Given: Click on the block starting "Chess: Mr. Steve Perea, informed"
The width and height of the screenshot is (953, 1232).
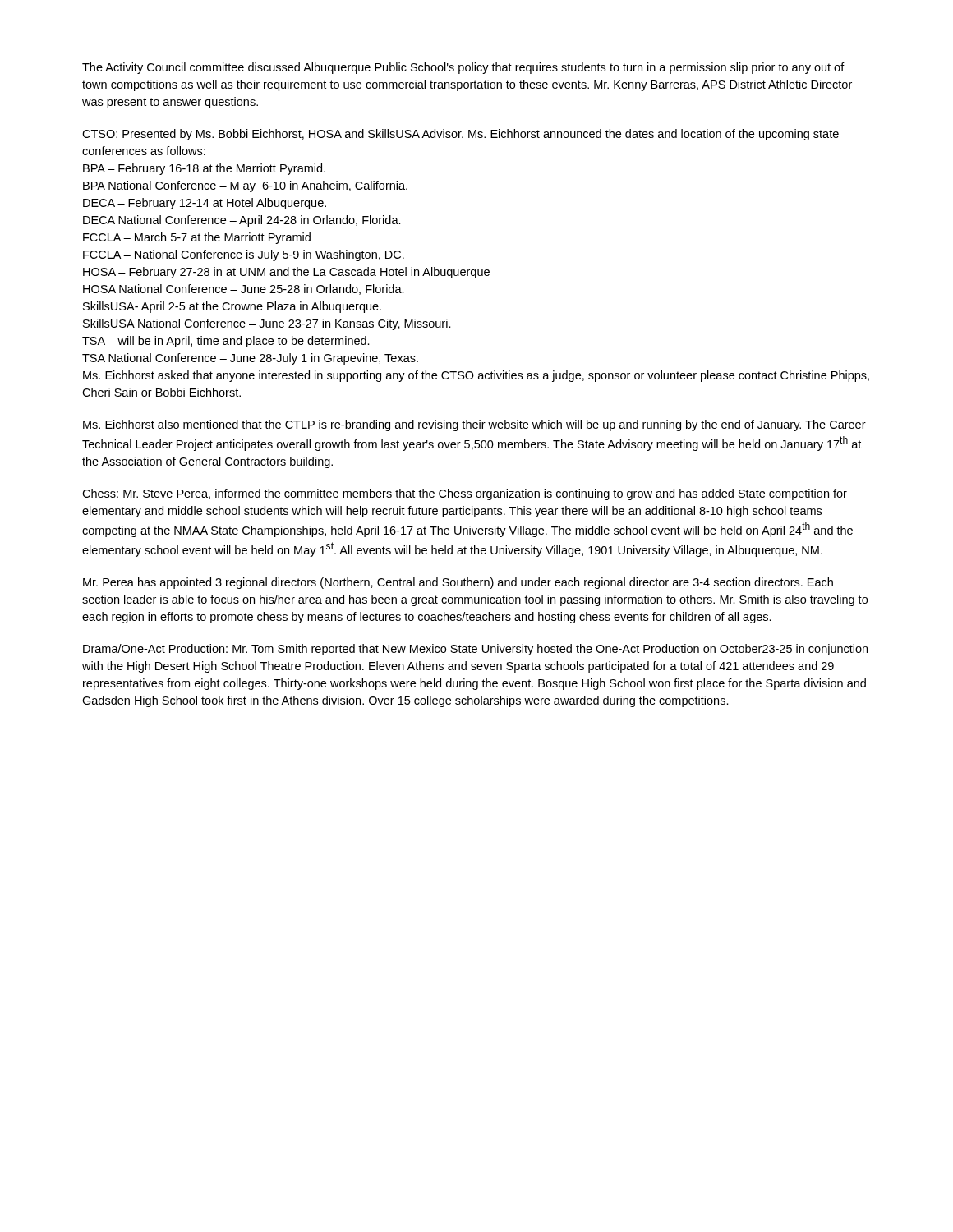Looking at the screenshot, I should click(x=468, y=522).
